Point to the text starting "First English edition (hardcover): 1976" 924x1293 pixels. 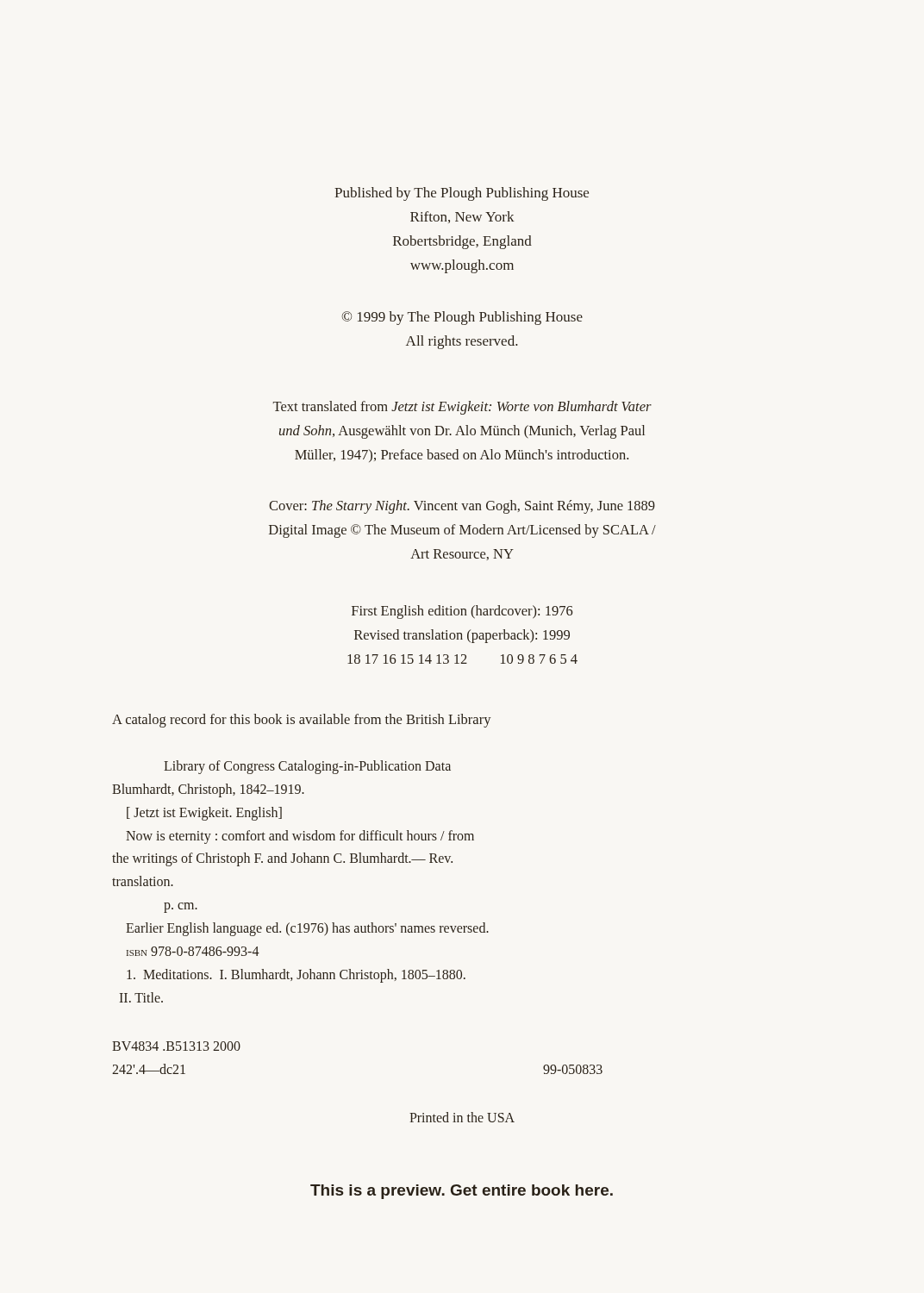(462, 635)
